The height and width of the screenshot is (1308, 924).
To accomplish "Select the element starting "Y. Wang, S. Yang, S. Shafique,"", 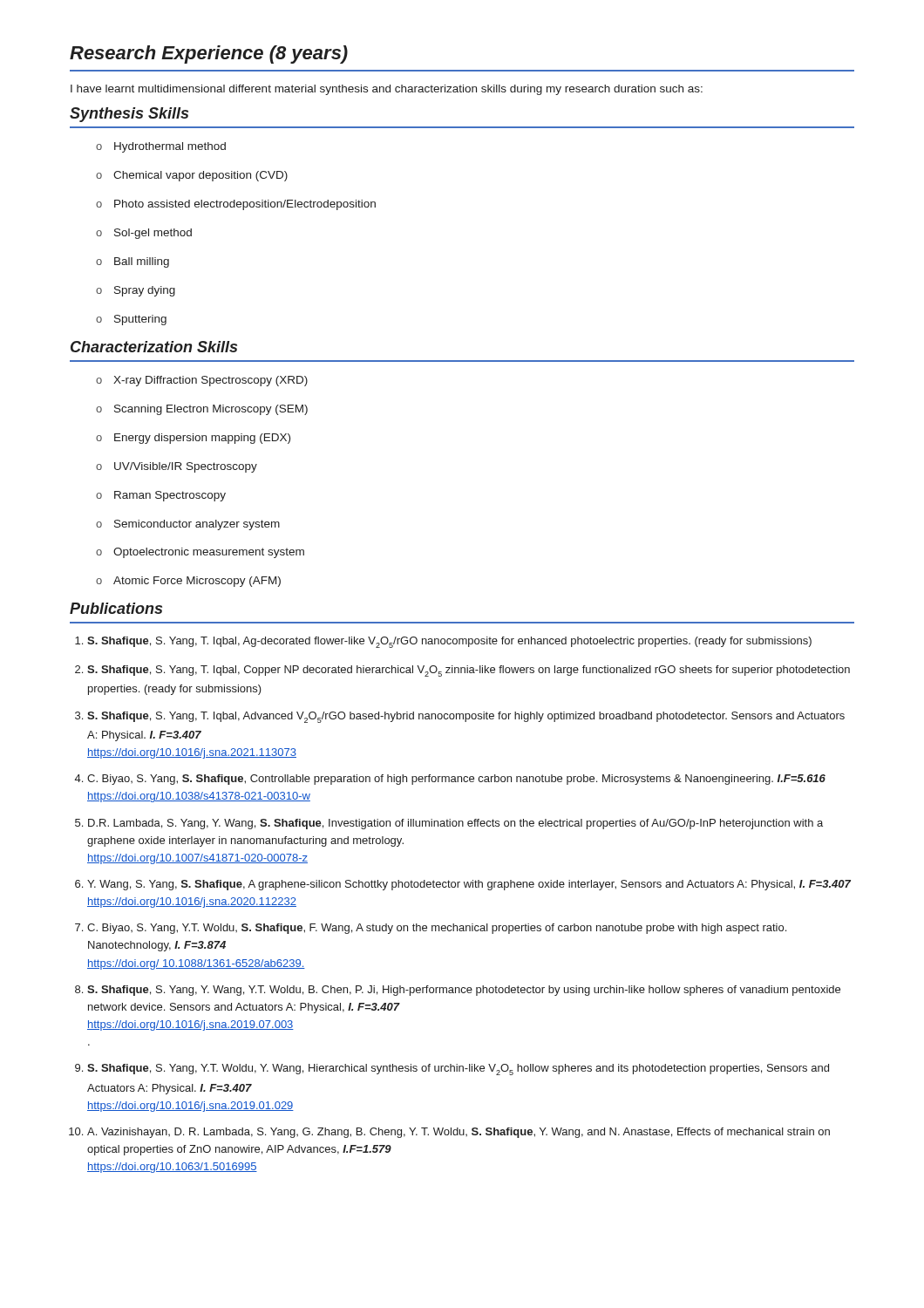I will point(471,893).
